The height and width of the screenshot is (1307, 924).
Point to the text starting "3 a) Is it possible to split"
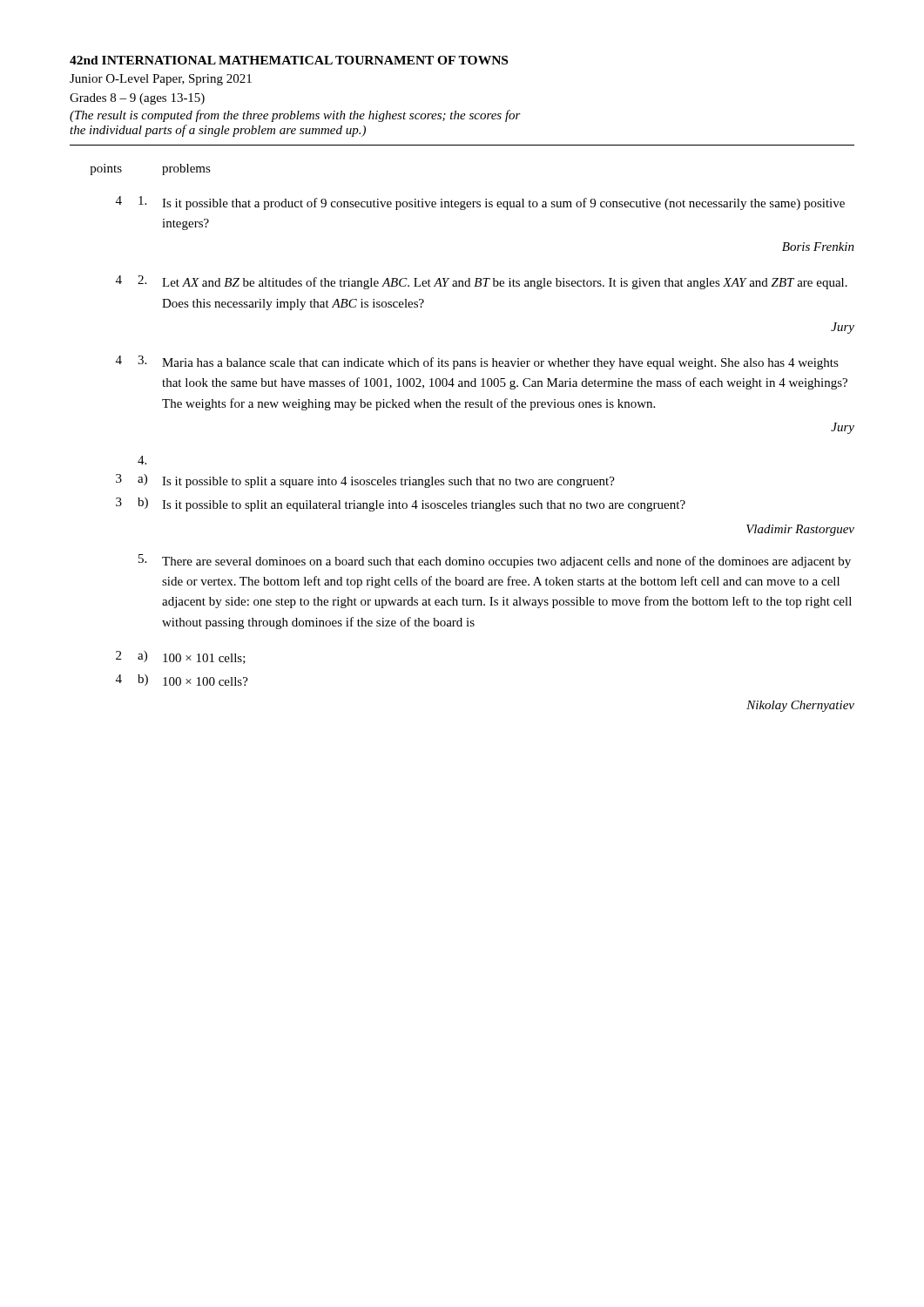pyautogui.click(x=462, y=482)
